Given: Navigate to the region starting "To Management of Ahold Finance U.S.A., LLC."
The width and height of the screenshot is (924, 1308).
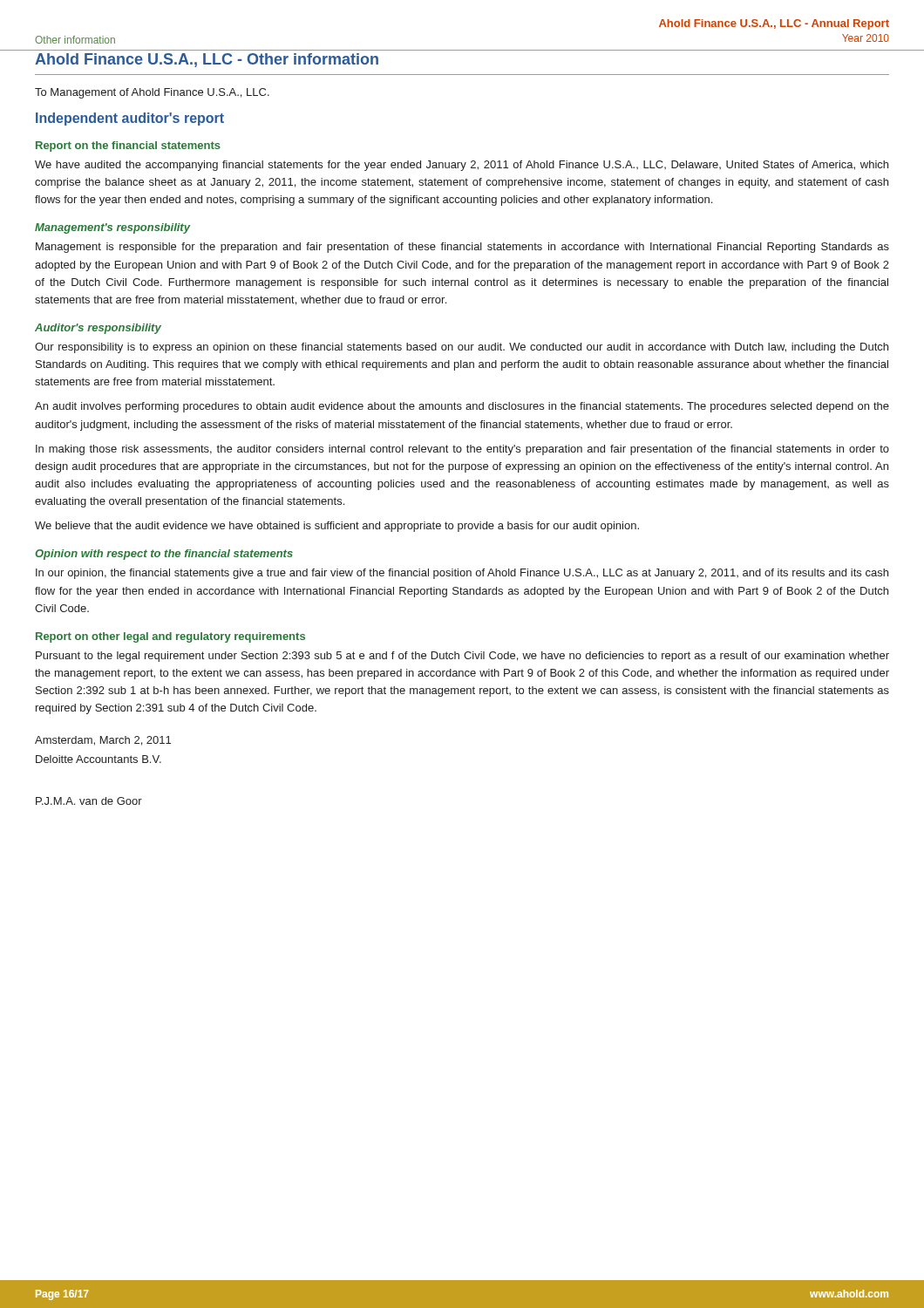Looking at the screenshot, I should (152, 92).
